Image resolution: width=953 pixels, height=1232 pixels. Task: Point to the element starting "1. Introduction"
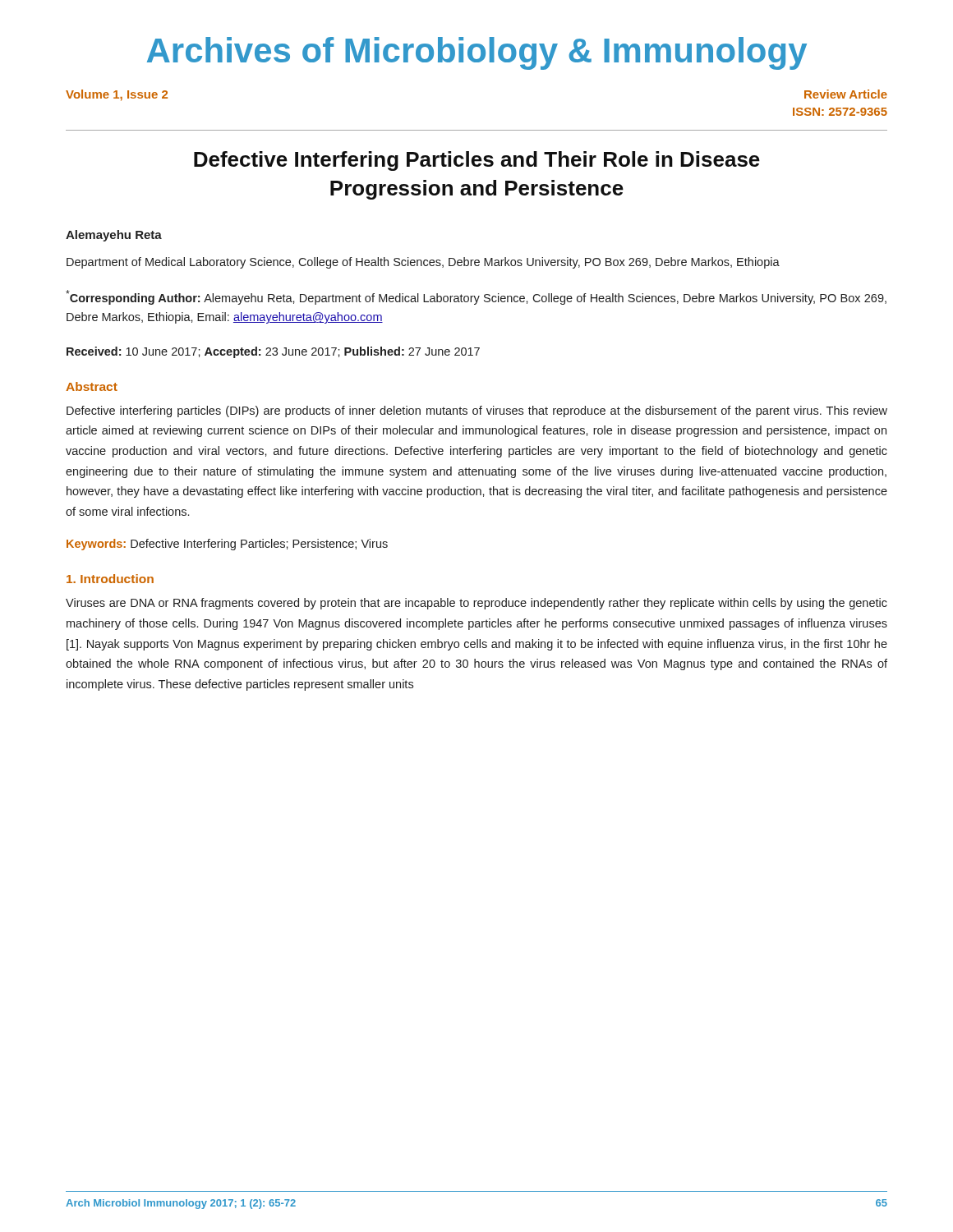(110, 579)
